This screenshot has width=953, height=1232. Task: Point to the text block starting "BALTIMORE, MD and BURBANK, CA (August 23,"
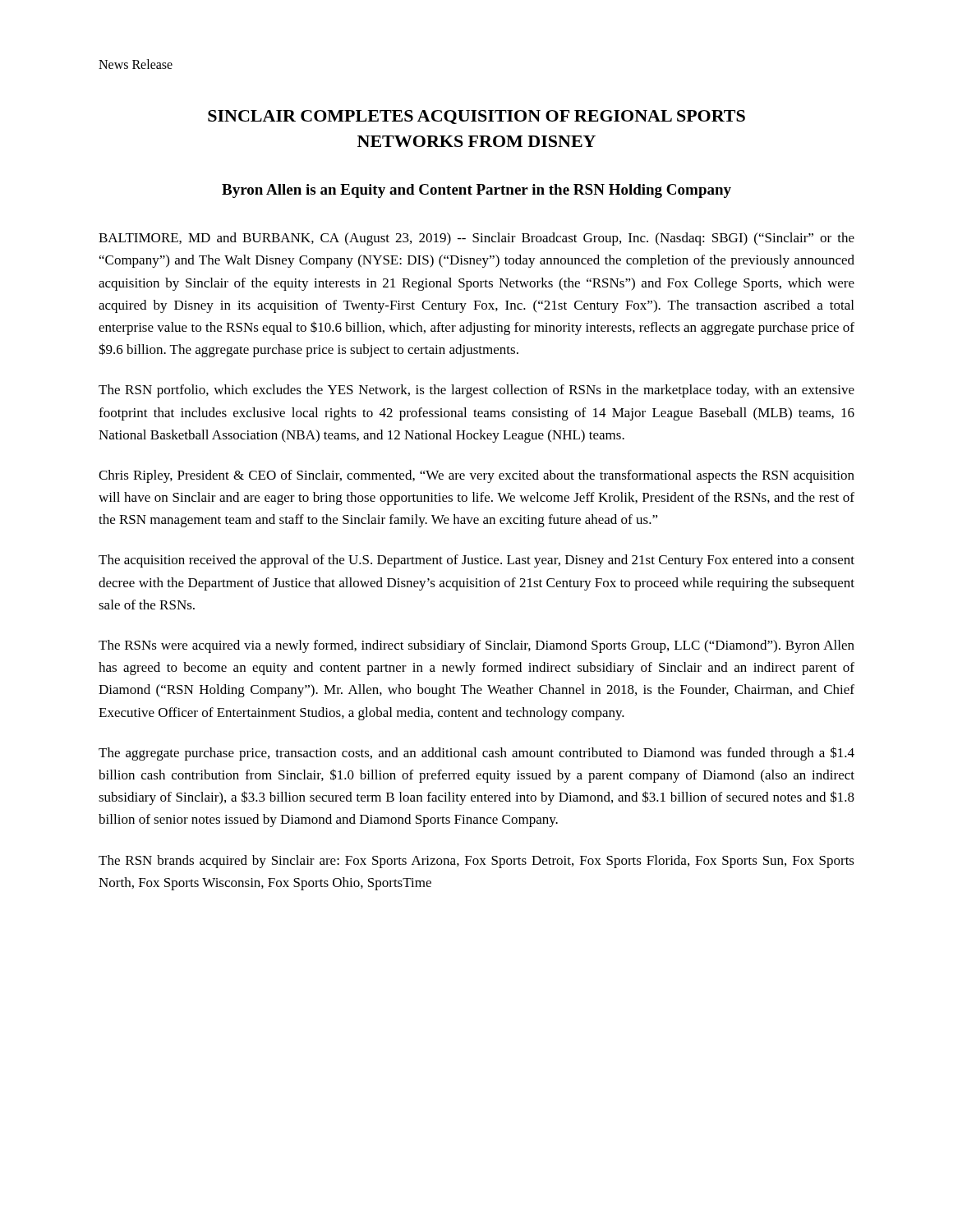476,294
